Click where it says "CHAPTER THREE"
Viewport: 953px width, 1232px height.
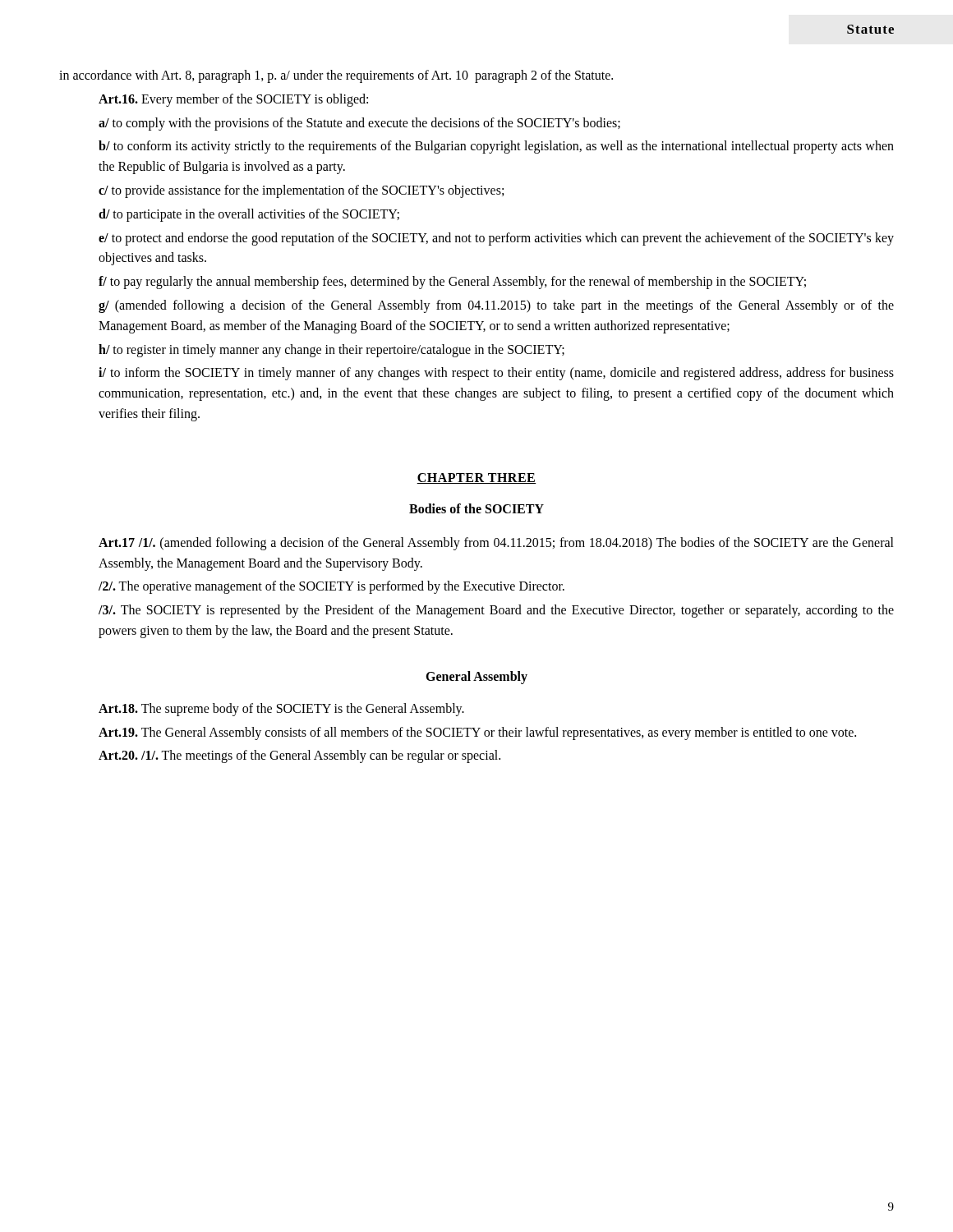coord(476,477)
